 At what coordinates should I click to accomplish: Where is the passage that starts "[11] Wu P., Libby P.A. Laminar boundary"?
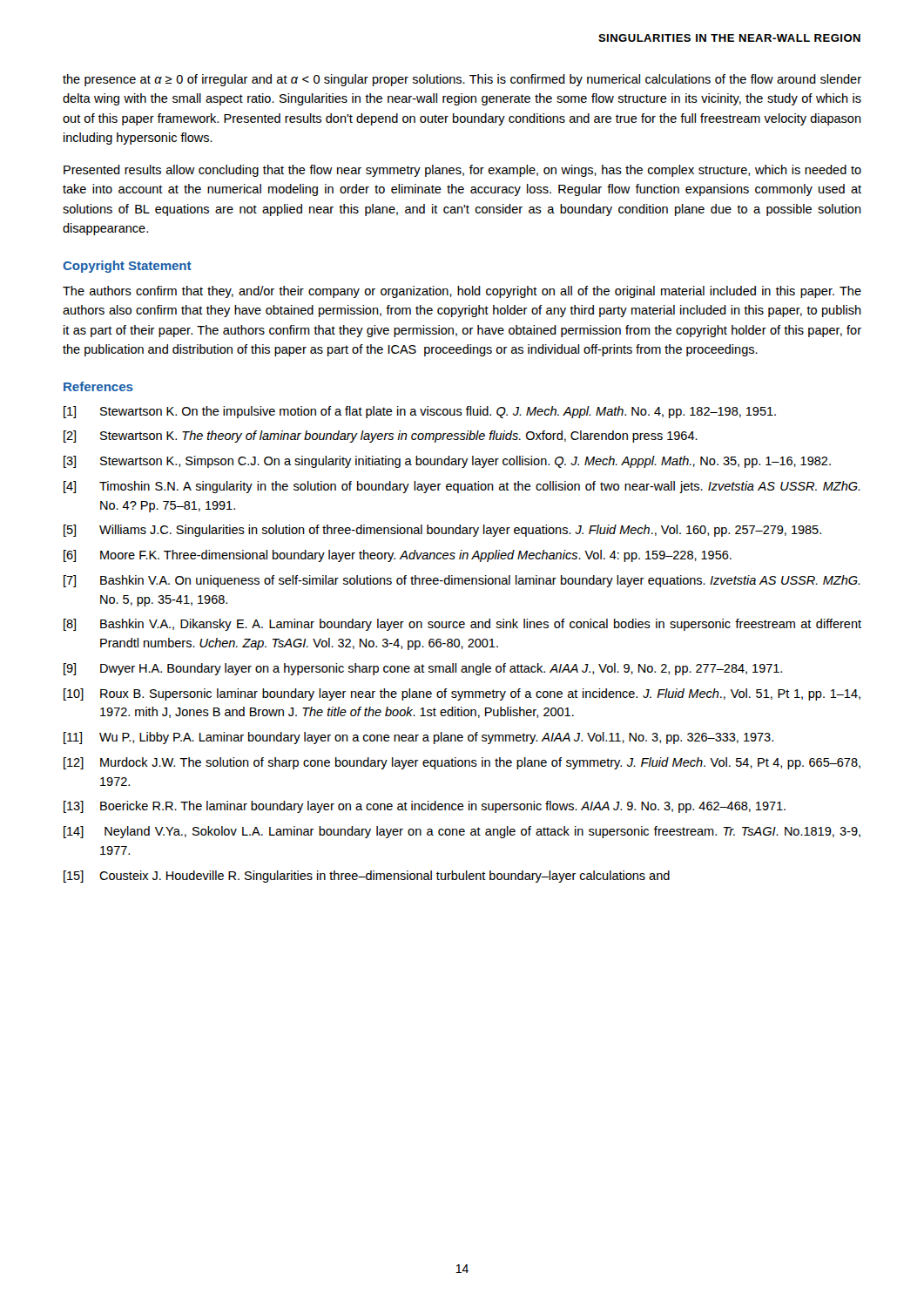tap(462, 738)
